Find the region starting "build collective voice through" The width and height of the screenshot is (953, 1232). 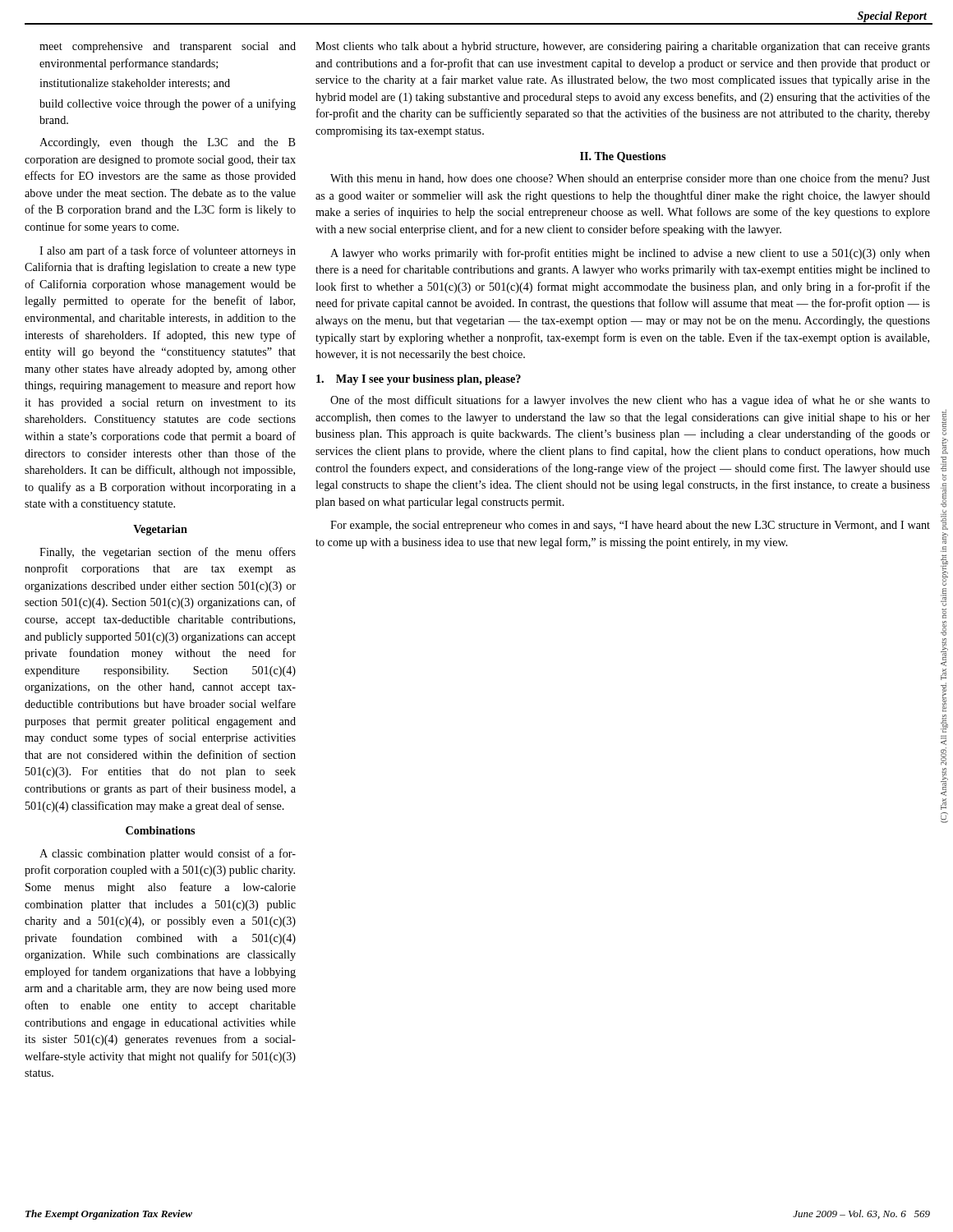(x=168, y=112)
